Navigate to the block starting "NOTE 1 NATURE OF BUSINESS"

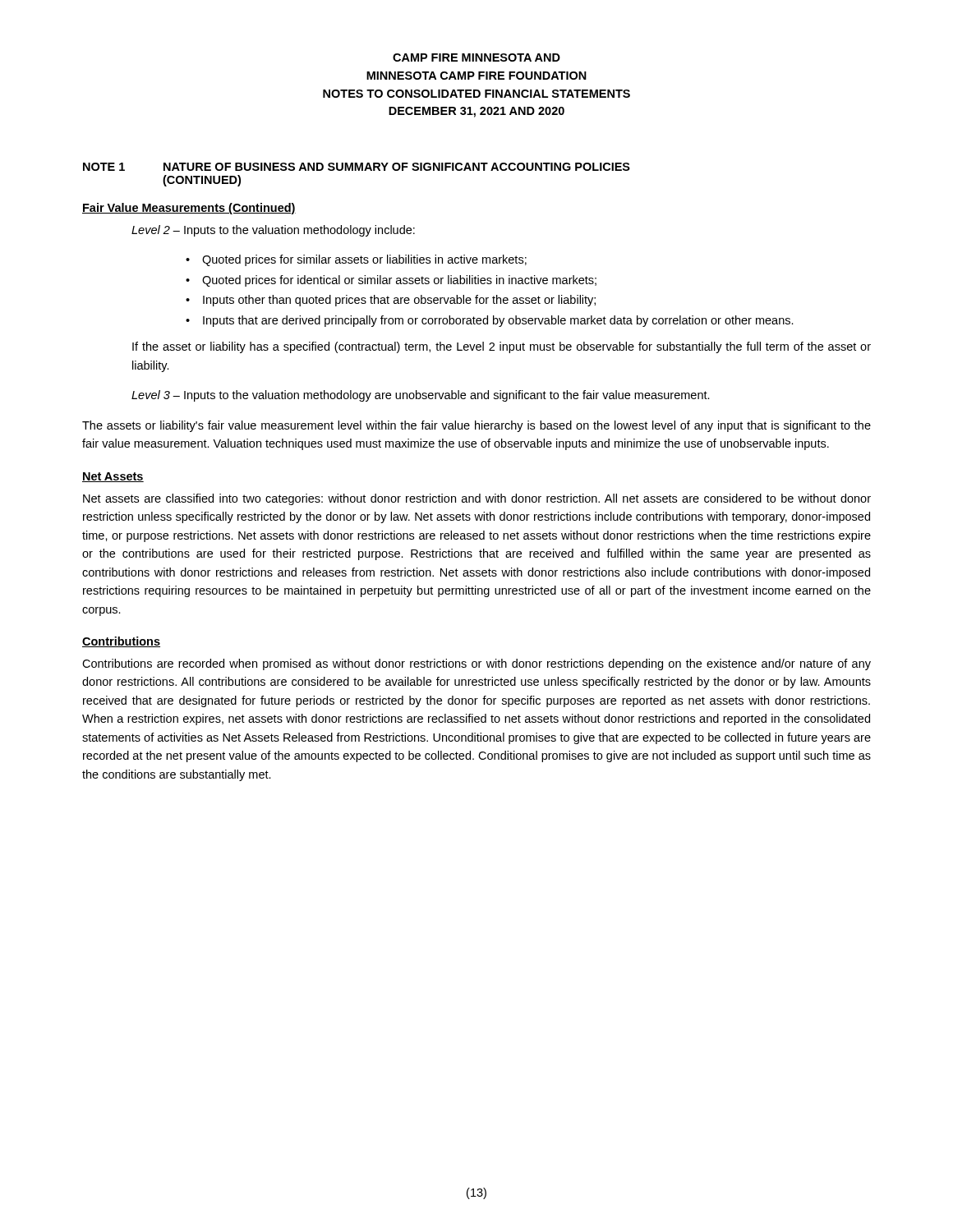(x=356, y=173)
